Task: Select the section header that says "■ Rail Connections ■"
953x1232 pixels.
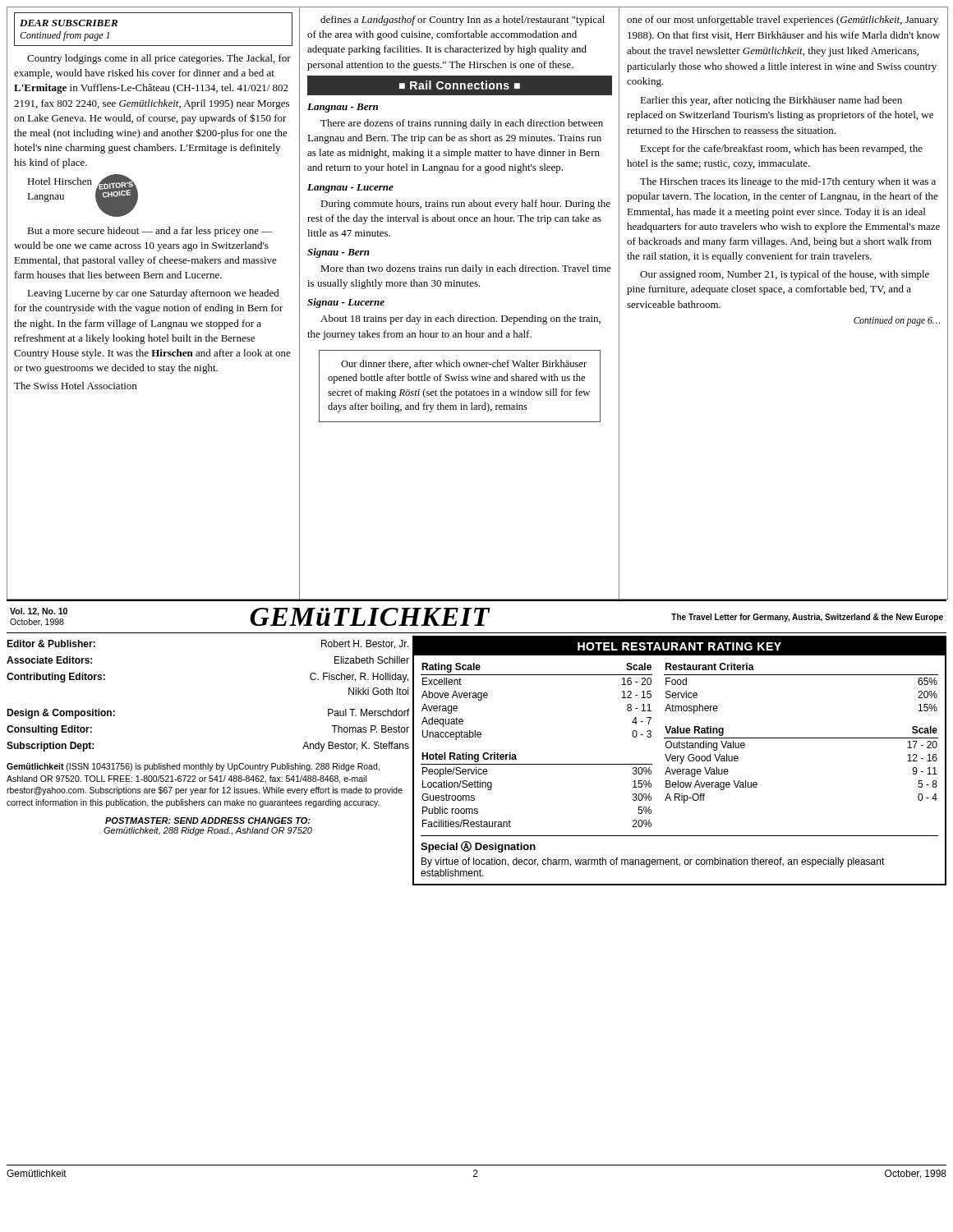Action: tap(460, 85)
